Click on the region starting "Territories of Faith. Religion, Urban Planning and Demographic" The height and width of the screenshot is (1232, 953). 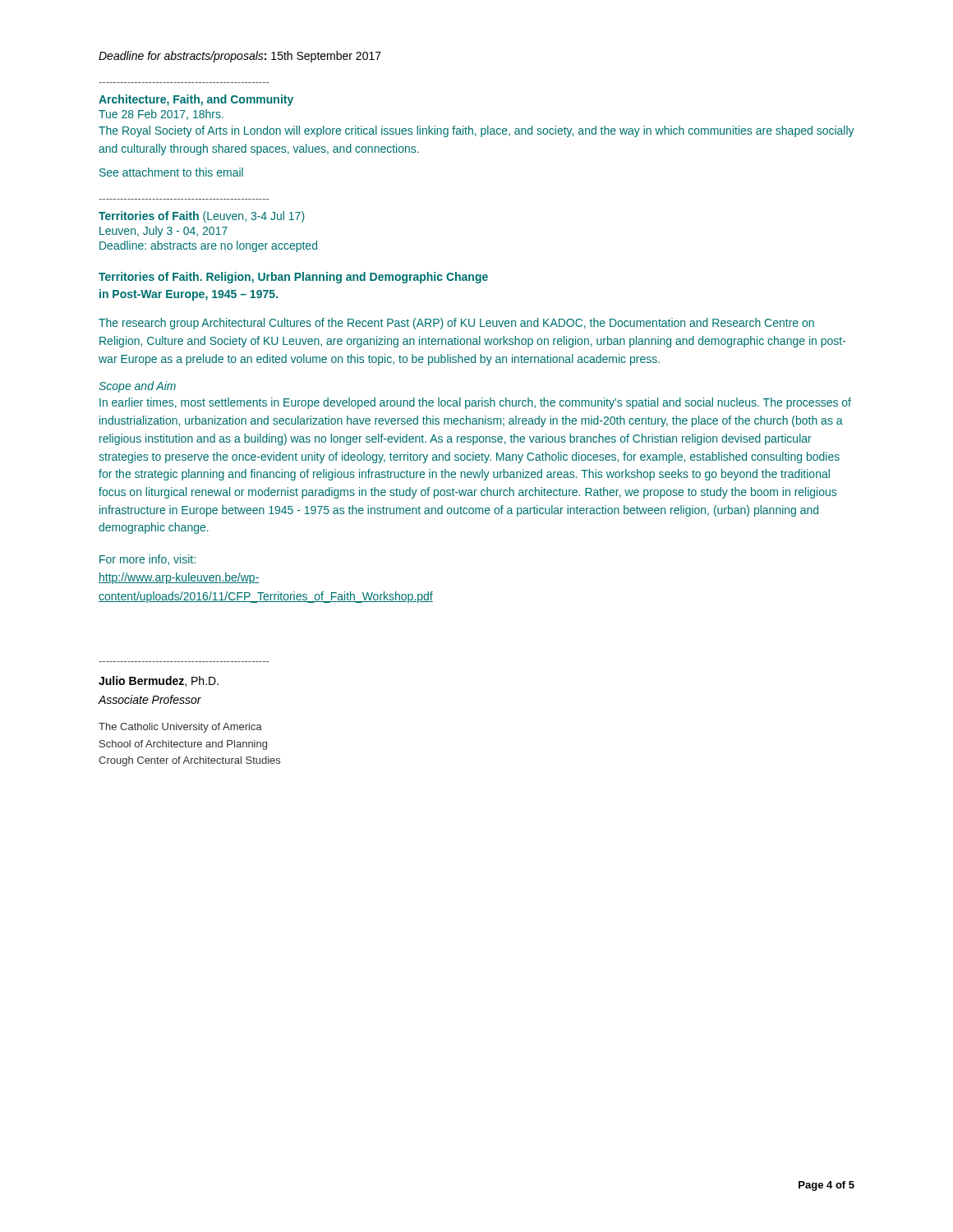pyautogui.click(x=293, y=286)
